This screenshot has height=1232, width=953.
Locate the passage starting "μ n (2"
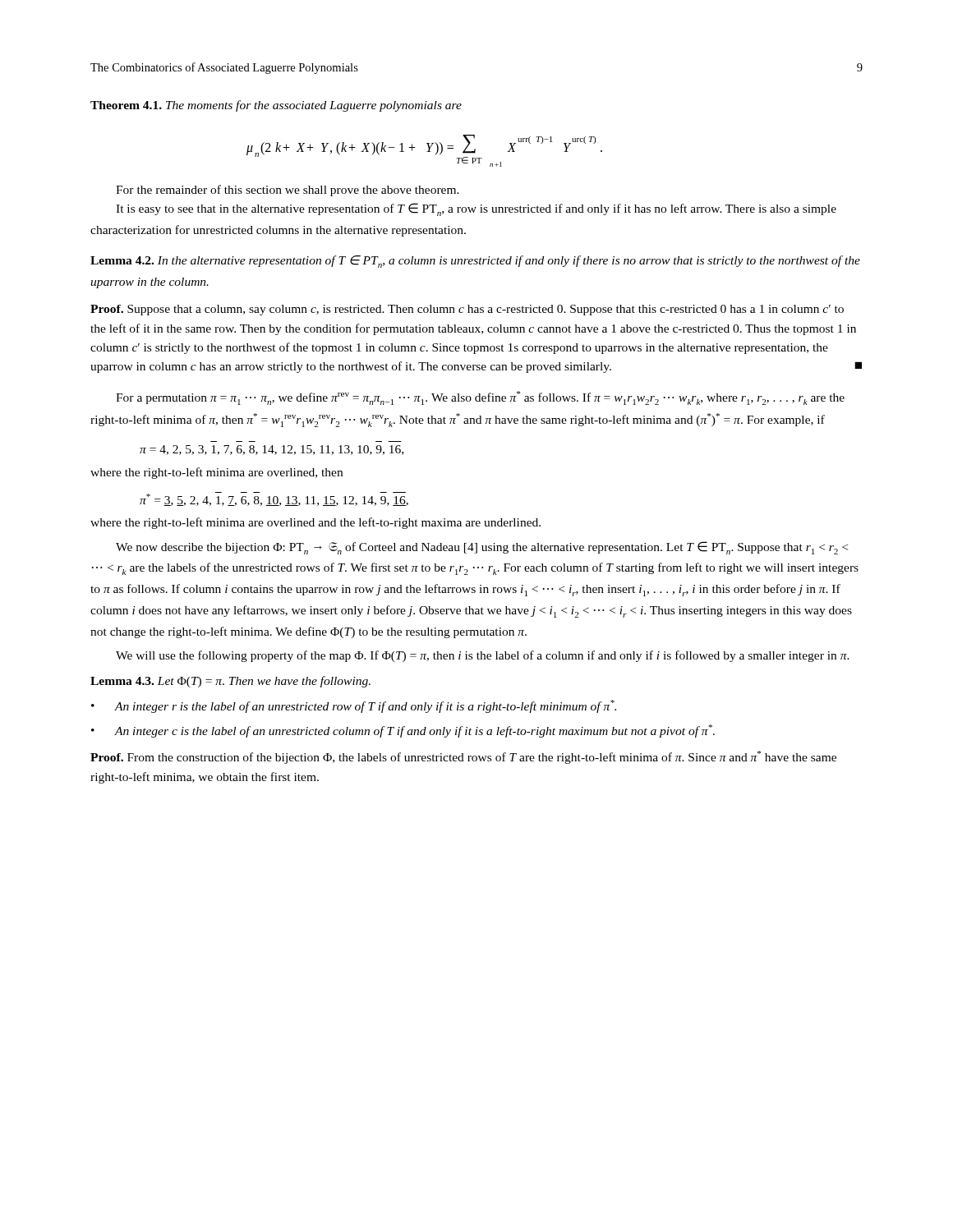click(476, 147)
